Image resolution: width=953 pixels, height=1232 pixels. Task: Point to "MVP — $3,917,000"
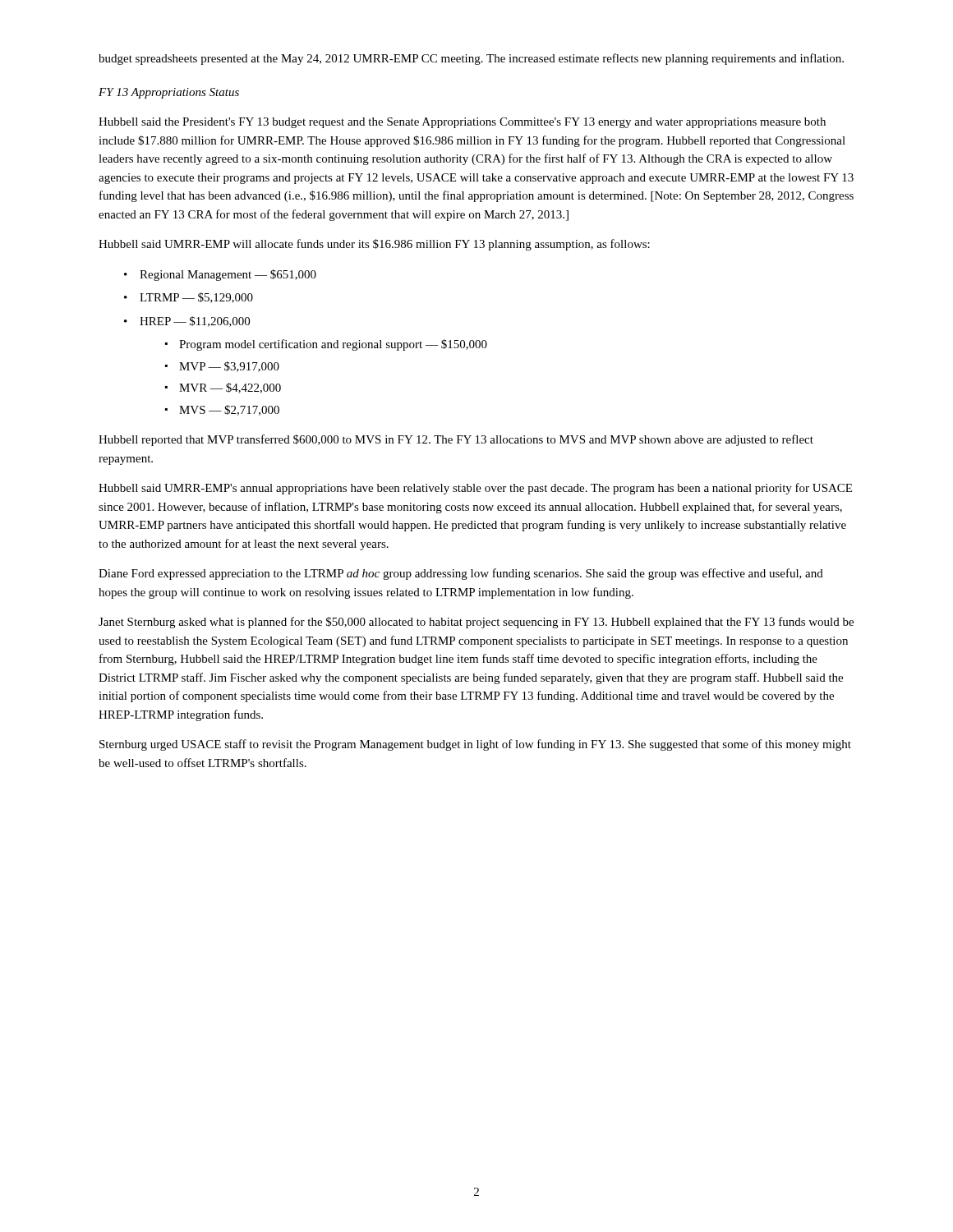tap(229, 366)
